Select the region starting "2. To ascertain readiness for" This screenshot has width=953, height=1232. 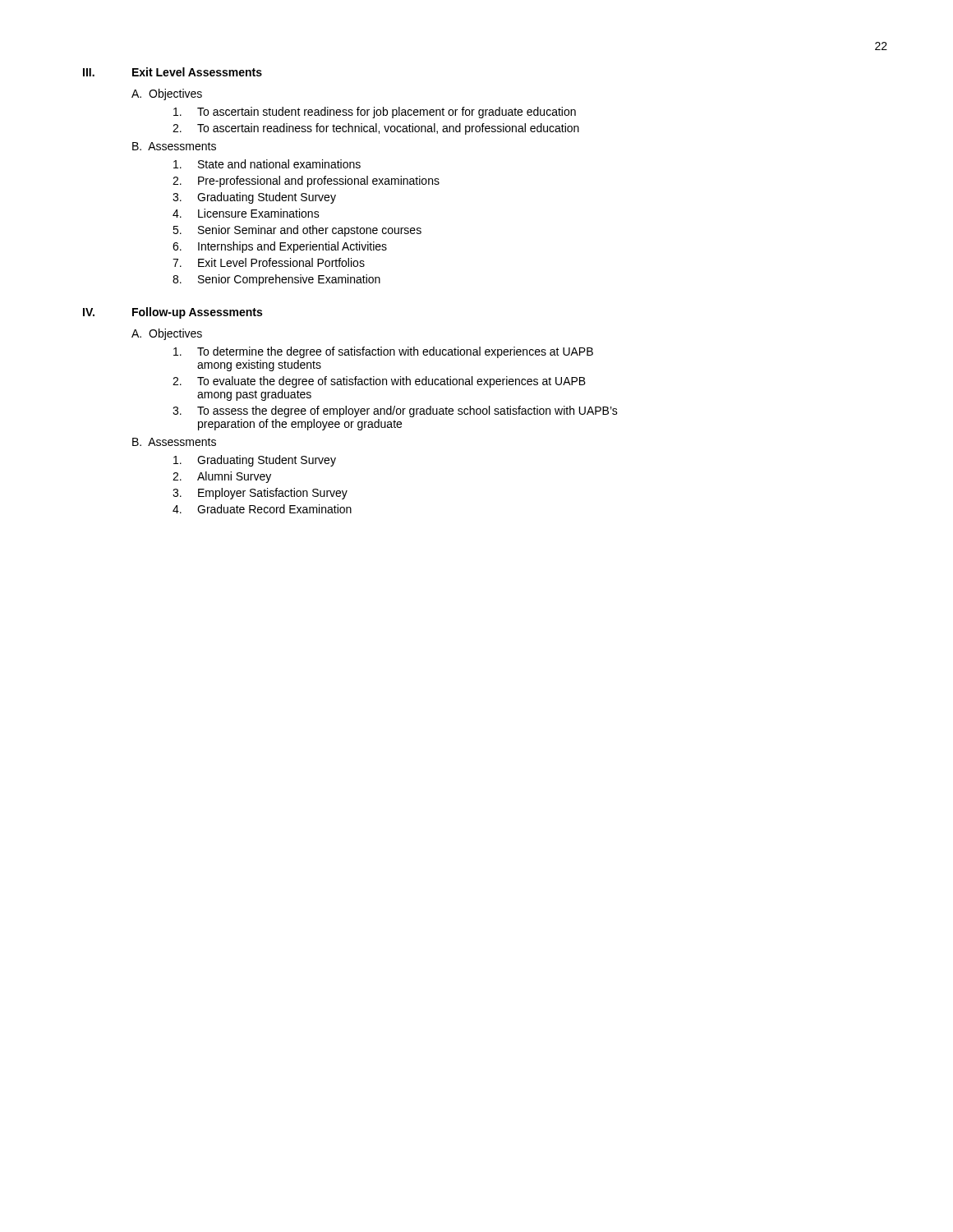click(x=530, y=128)
